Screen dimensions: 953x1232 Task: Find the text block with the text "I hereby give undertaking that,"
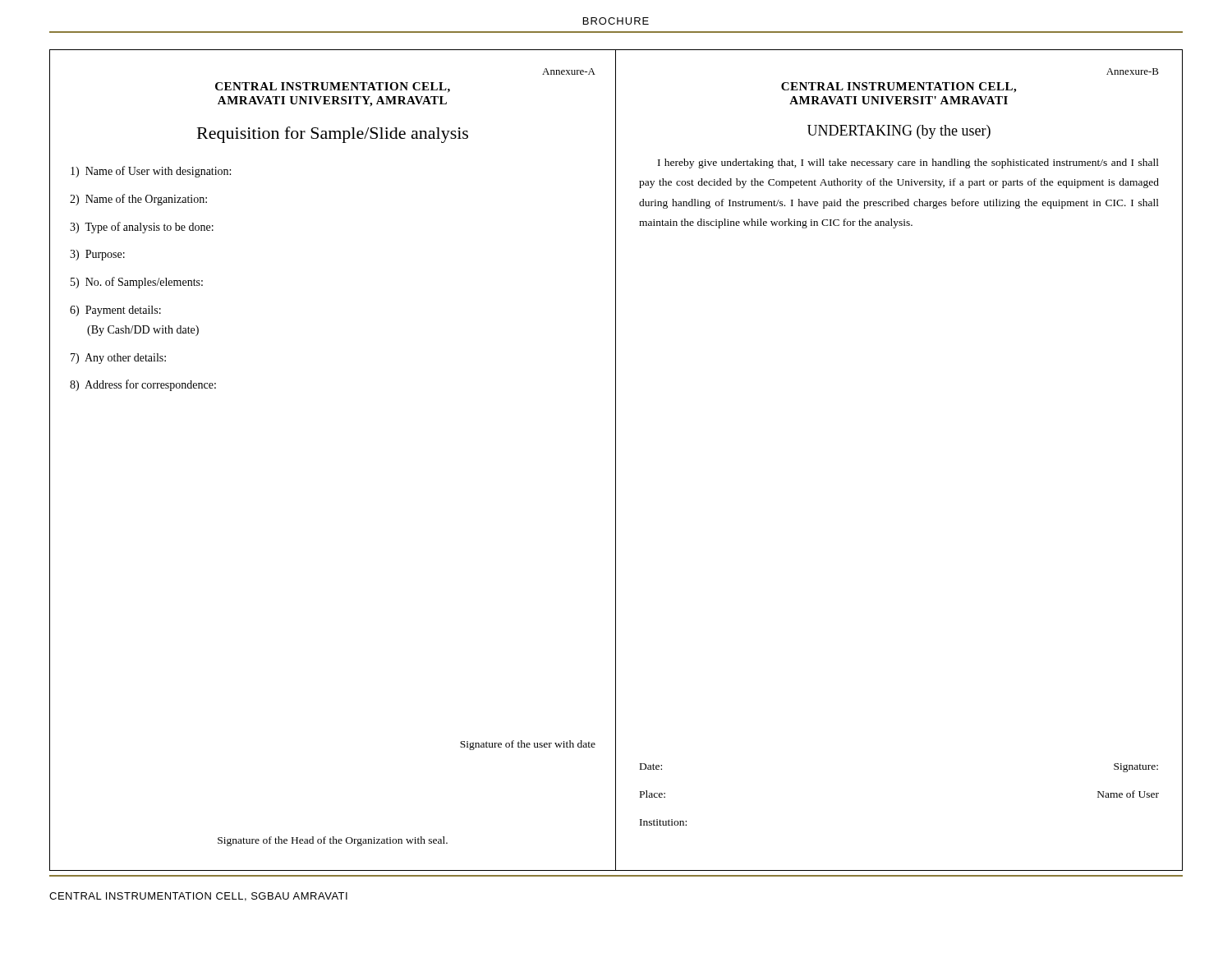pos(899,192)
